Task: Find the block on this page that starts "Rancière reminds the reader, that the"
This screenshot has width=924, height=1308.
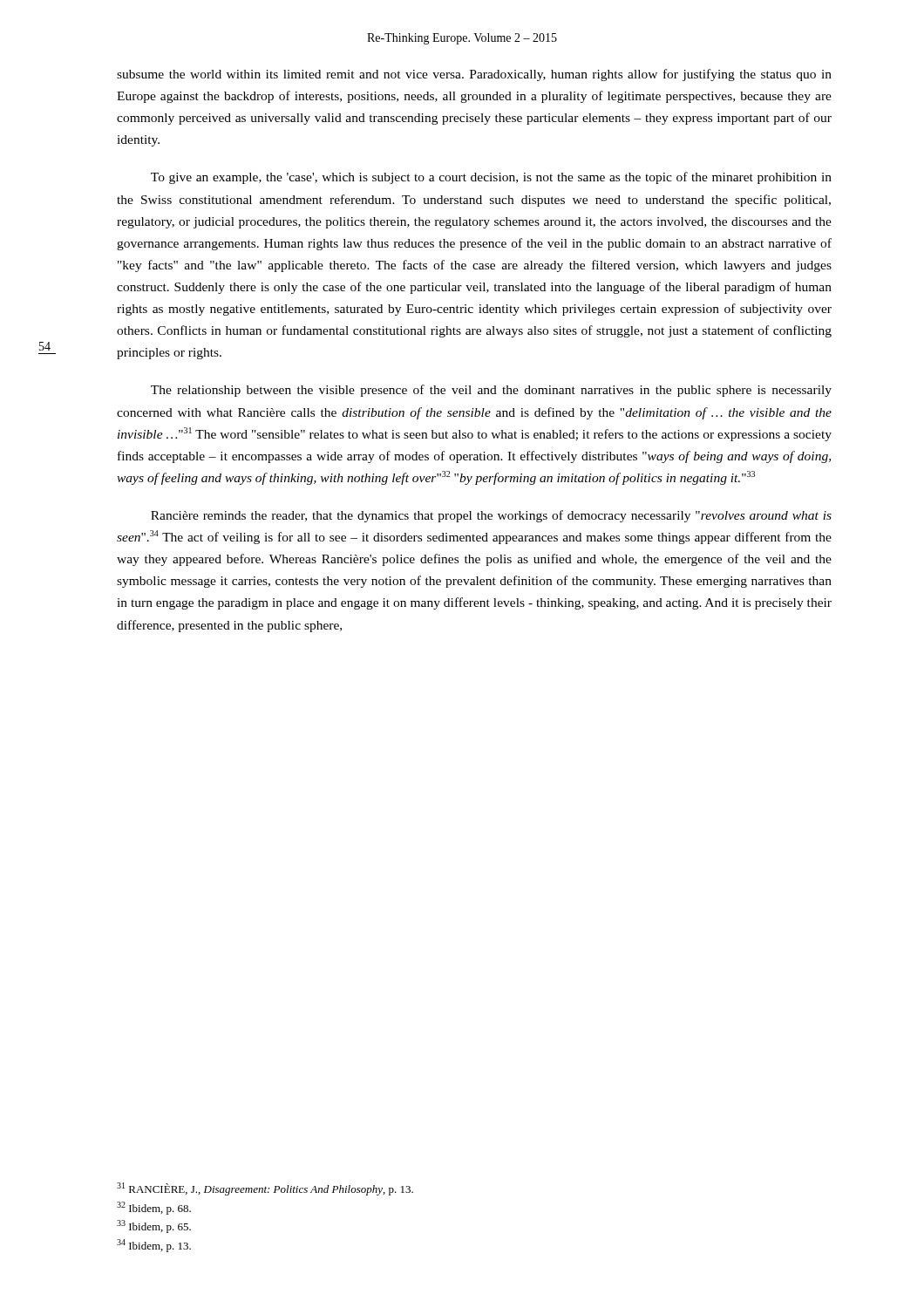Action: [474, 570]
